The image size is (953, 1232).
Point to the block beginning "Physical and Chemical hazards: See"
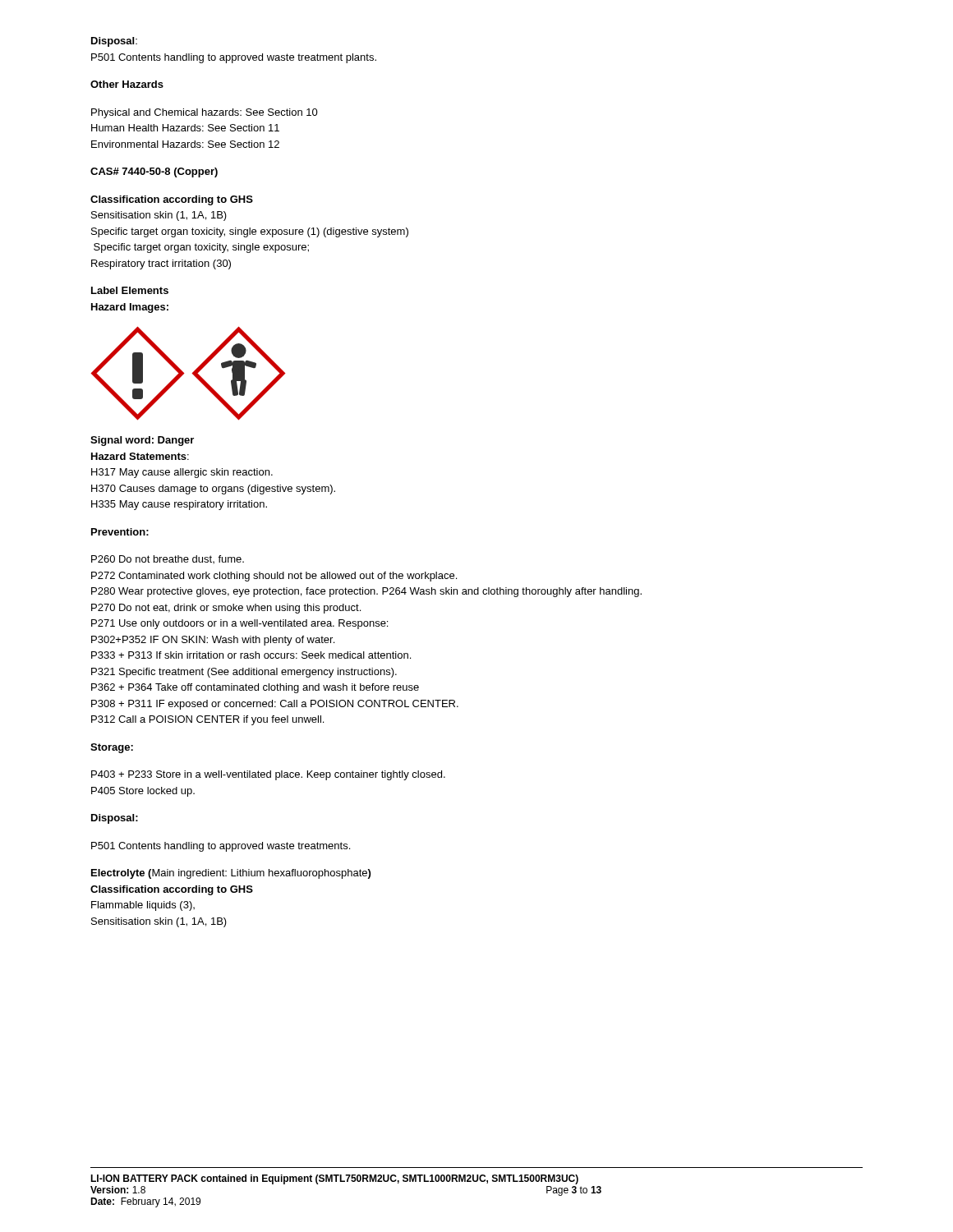205,113
